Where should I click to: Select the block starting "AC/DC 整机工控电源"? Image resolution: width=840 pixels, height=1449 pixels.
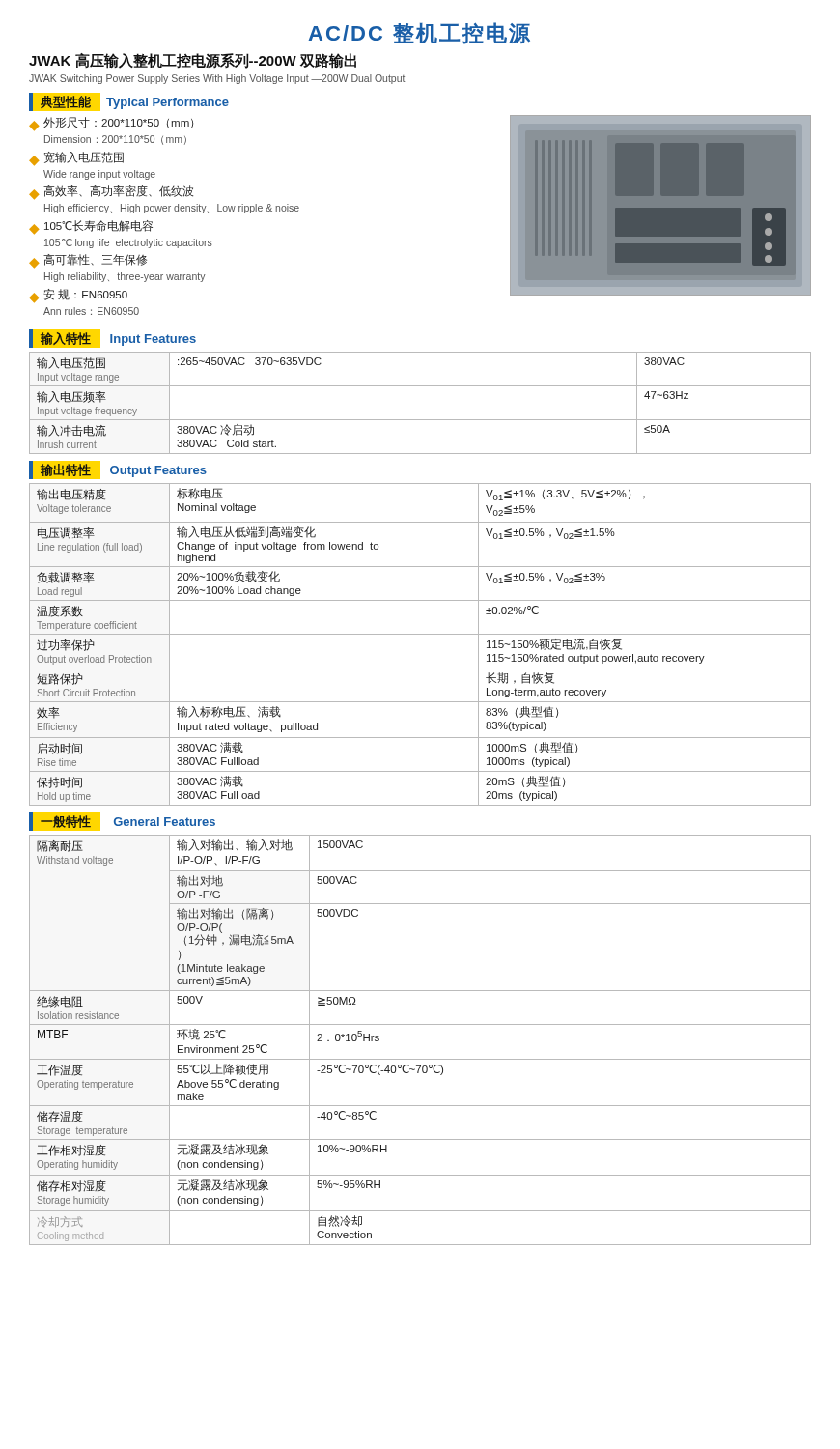coord(420,33)
